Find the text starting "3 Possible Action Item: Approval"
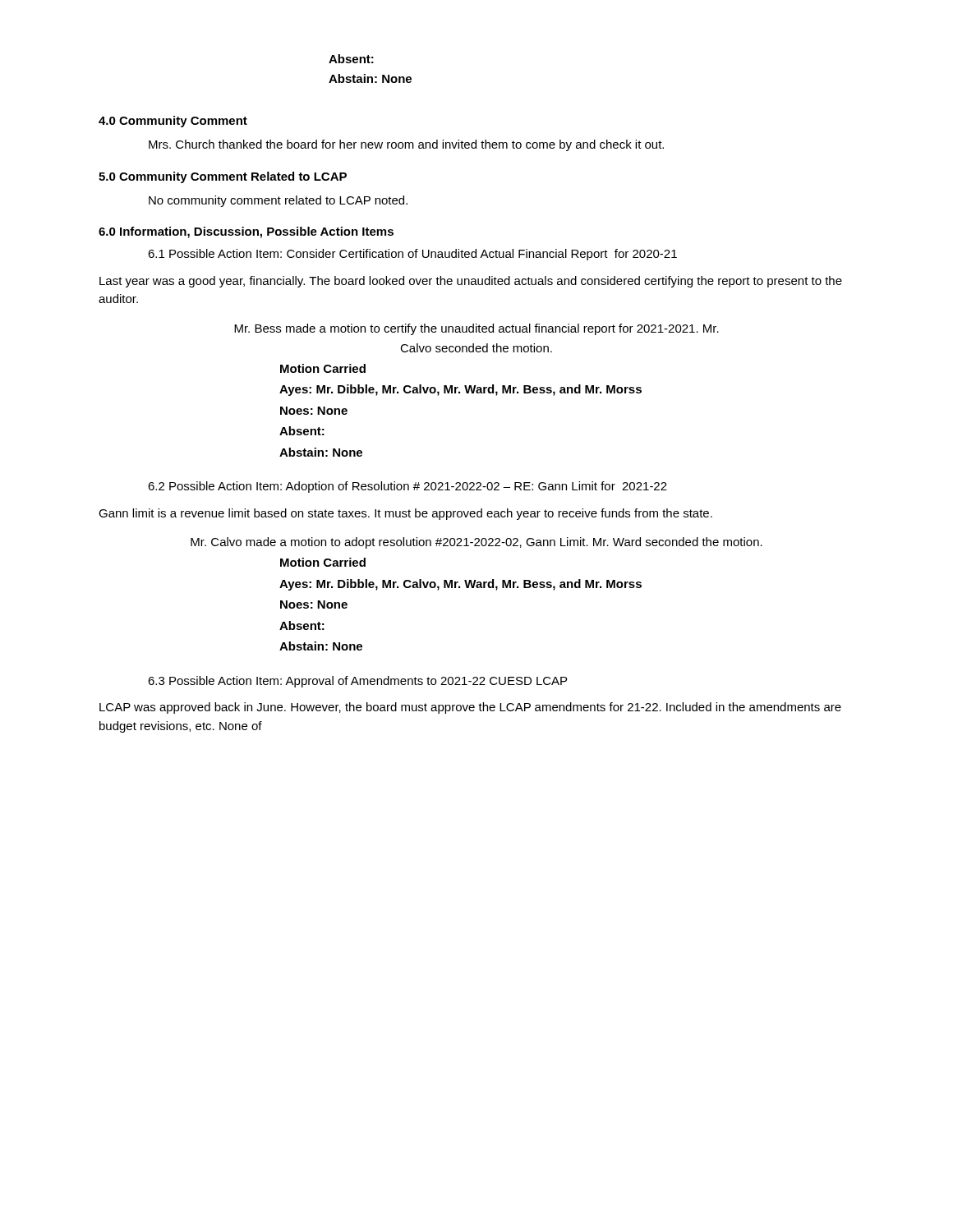Viewport: 953px width, 1232px height. point(358,680)
